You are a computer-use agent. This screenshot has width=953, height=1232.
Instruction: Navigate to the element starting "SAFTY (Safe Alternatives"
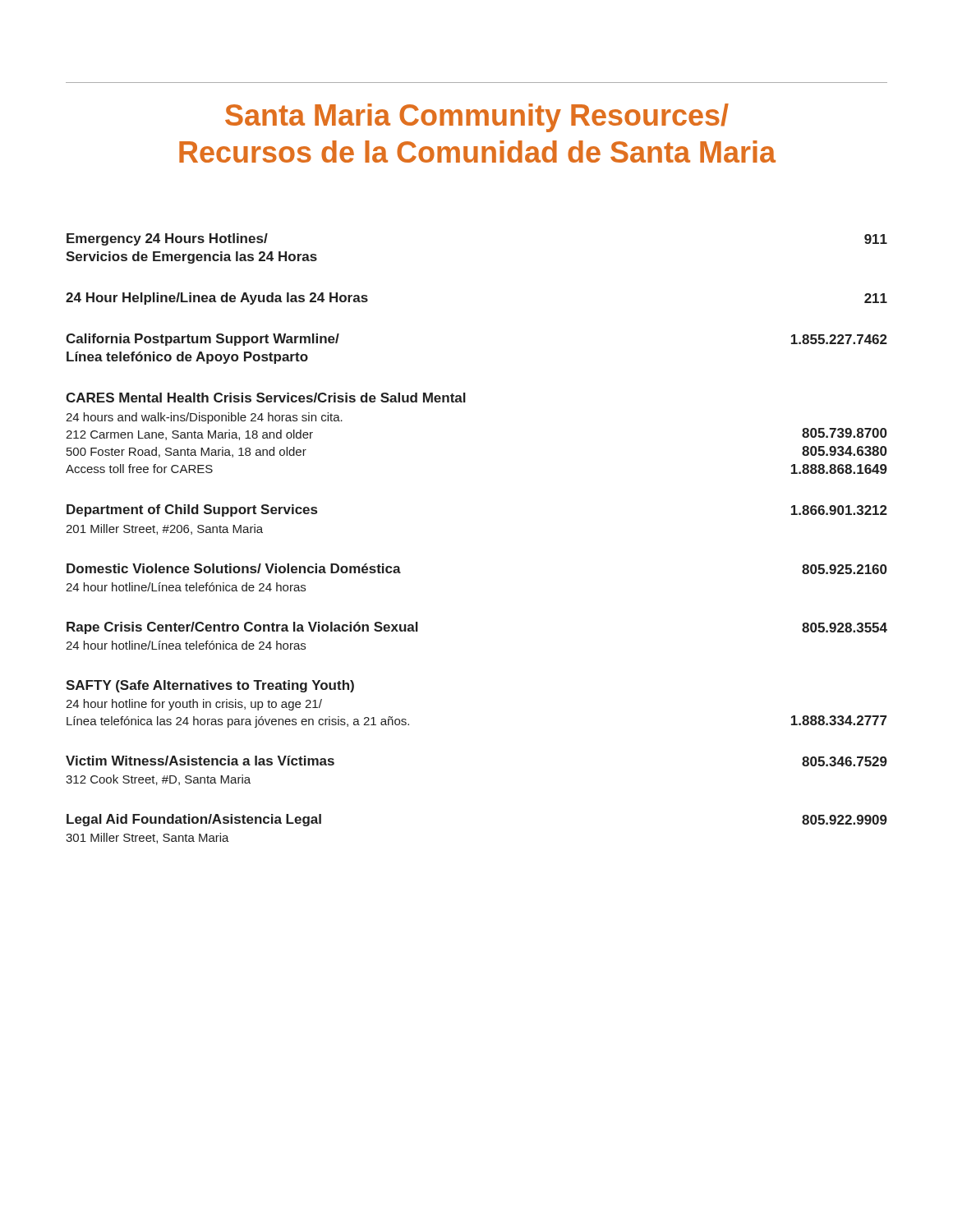pyautogui.click(x=210, y=686)
